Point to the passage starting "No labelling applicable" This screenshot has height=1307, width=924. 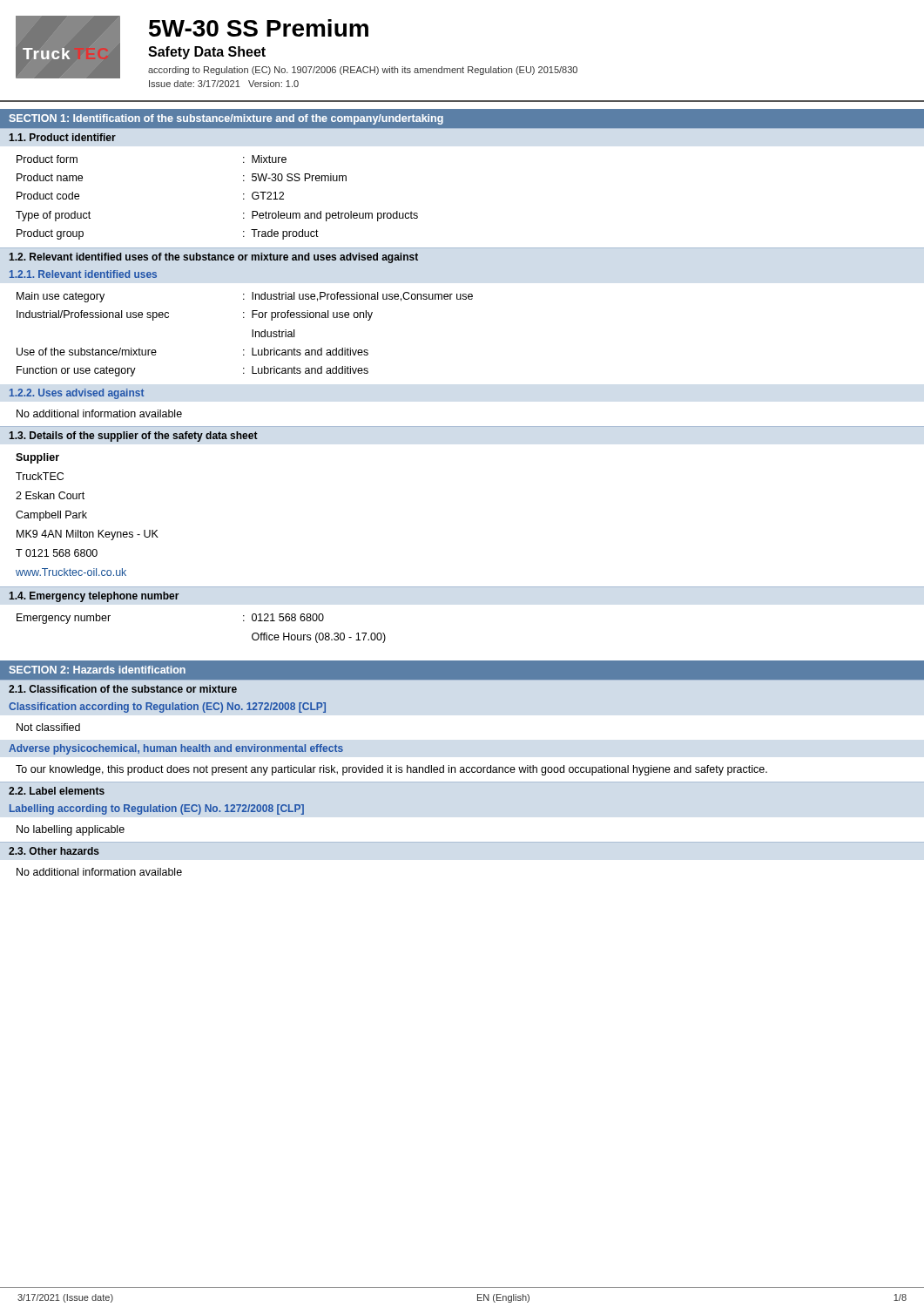pyautogui.click(x=71, y=830)
